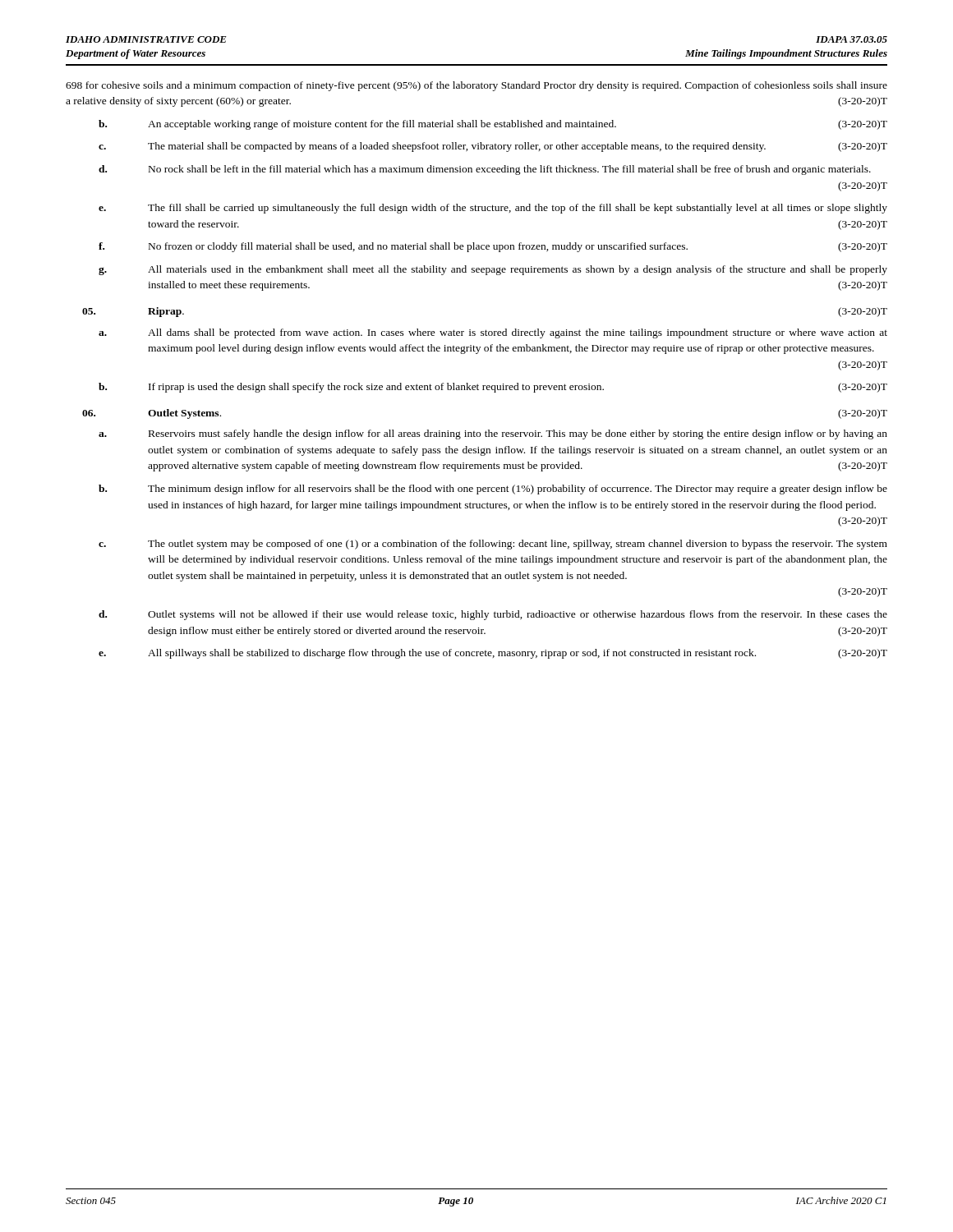953x1232 pixels.
Task: Find the list item containing "a. All dams shall be protected from"
Action: (x=476, y=348)
